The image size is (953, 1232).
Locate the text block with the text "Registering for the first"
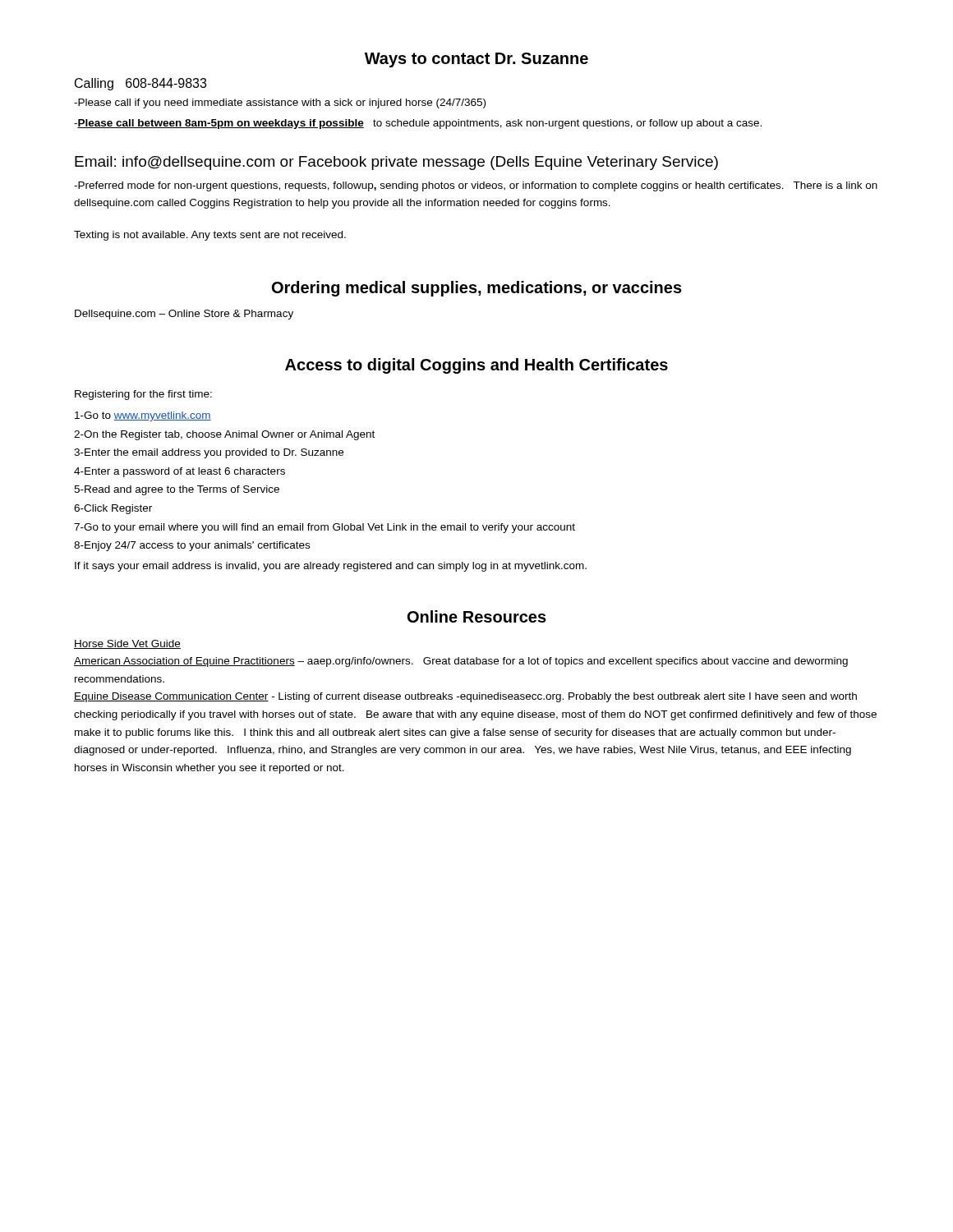pos(143,394)
